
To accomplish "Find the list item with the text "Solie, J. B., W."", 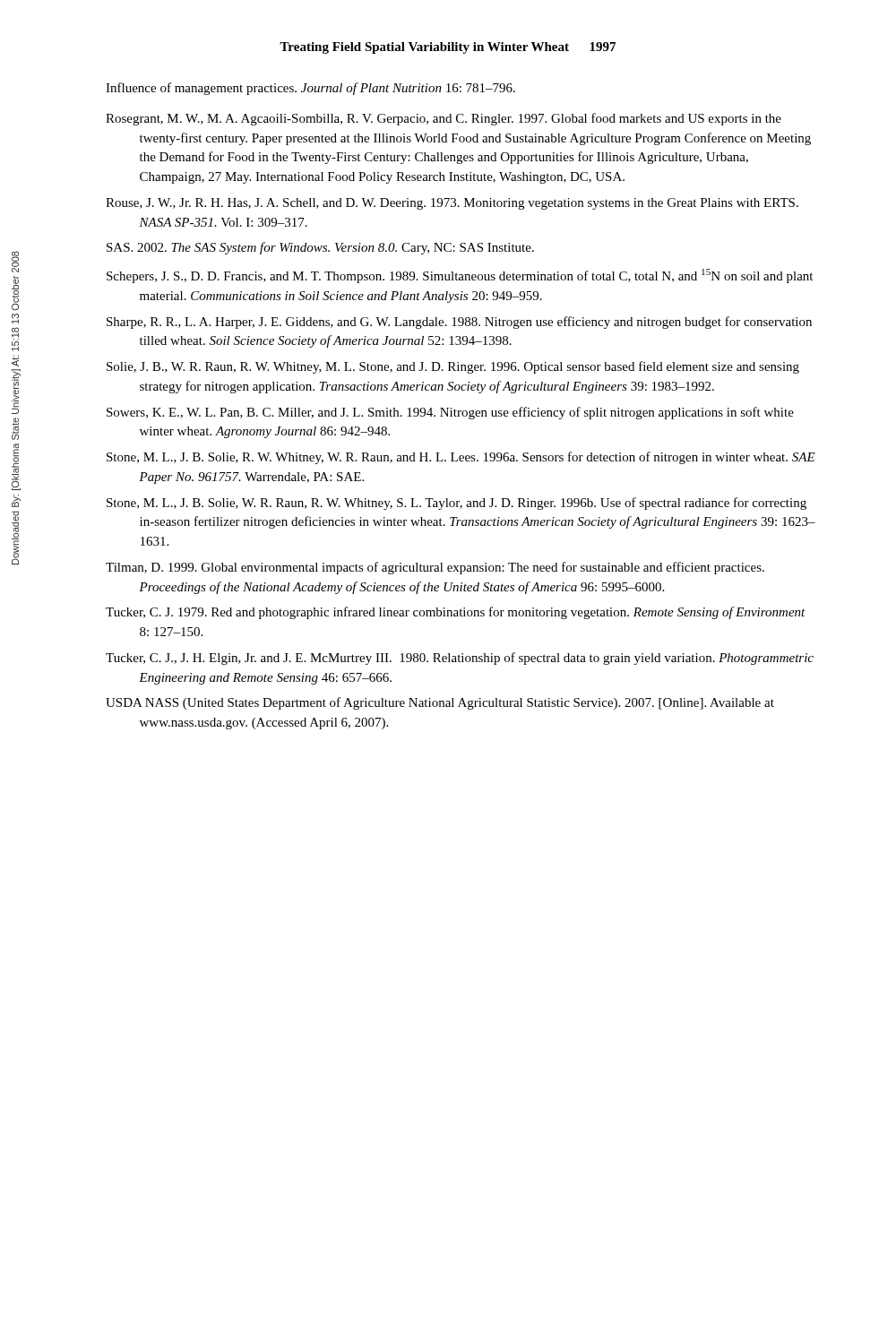I will [453, 376].
